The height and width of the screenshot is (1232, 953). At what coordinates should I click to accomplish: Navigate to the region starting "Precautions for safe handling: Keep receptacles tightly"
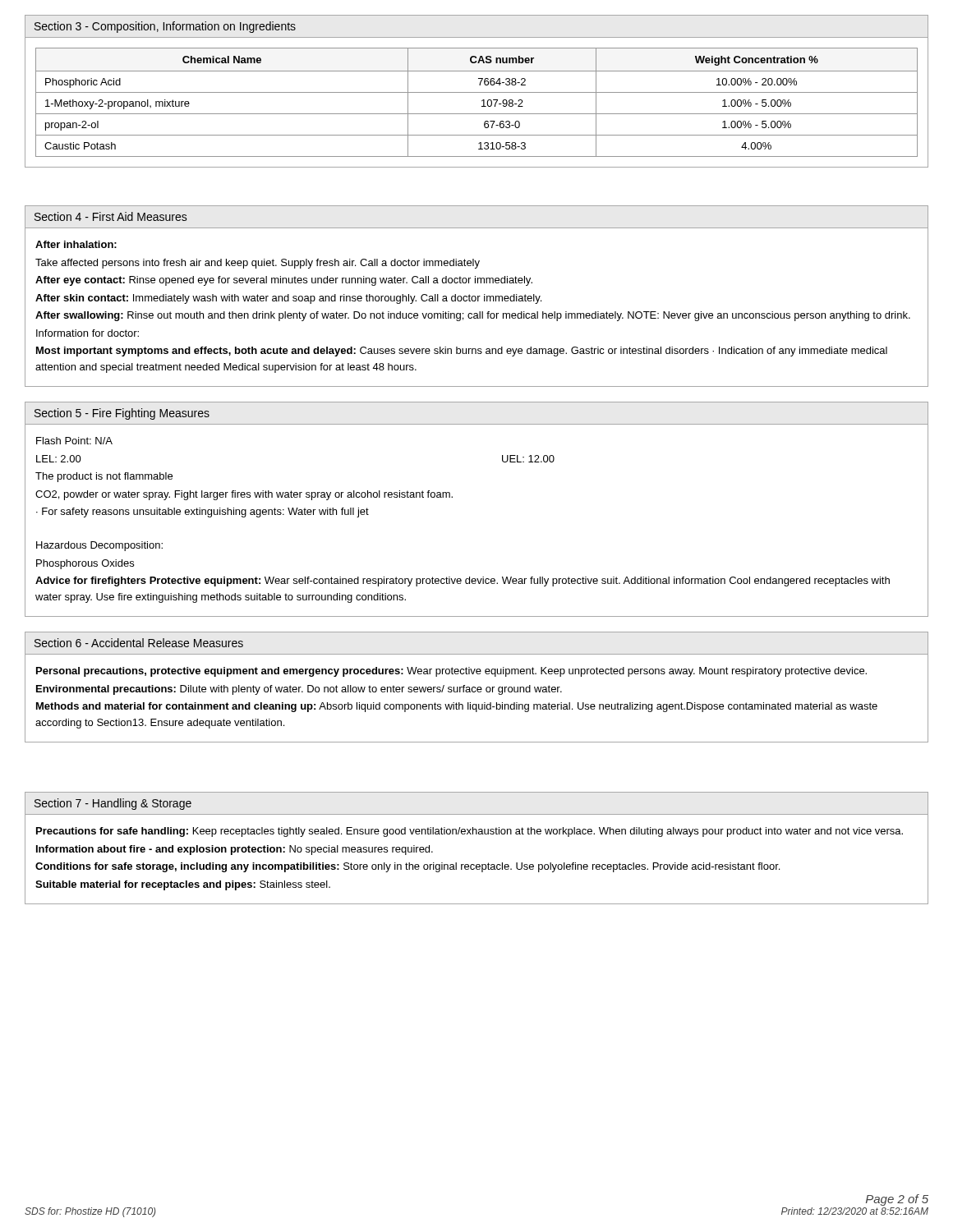pos(476,857)
